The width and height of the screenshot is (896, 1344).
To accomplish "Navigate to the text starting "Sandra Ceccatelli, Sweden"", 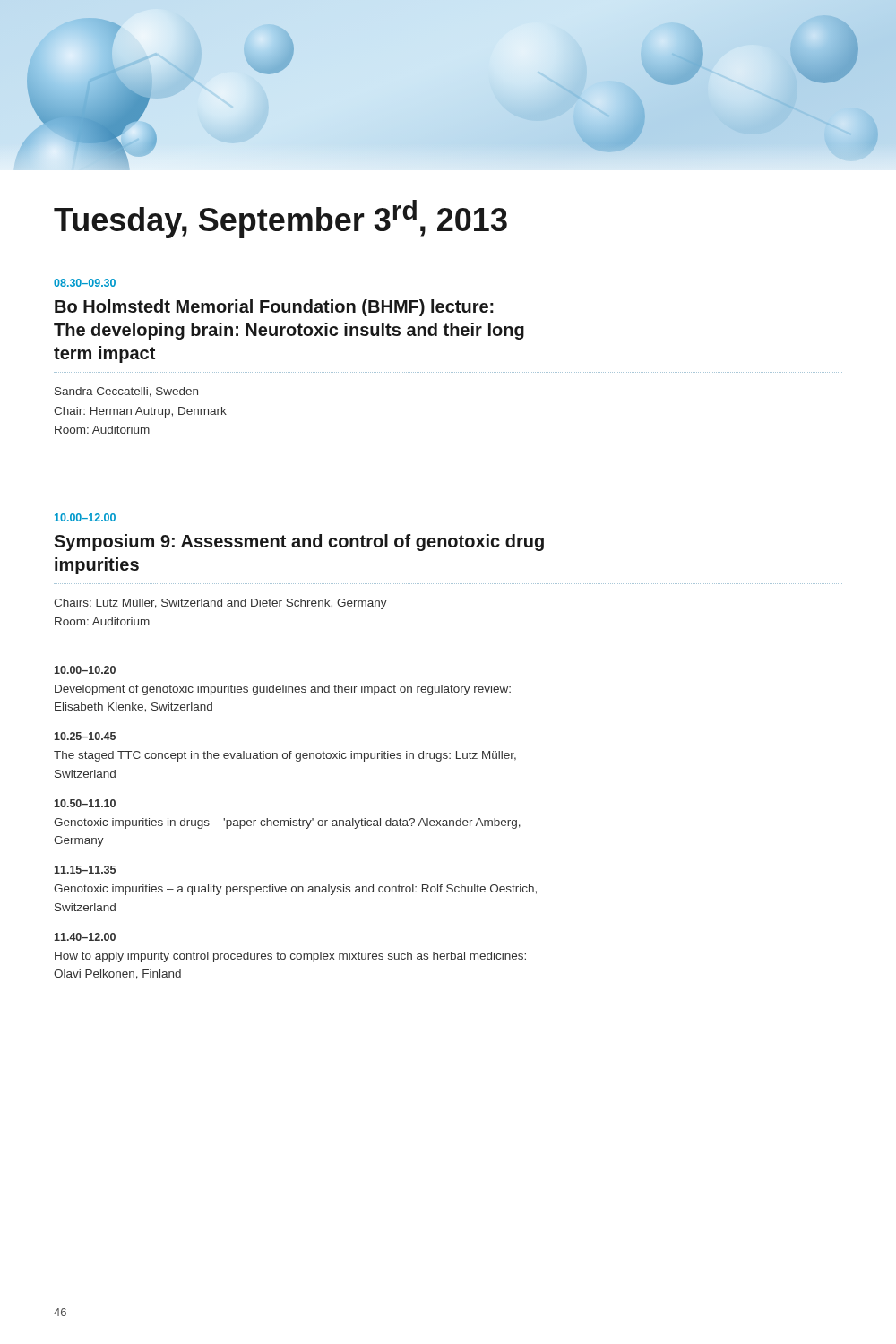I will (140, 410).
